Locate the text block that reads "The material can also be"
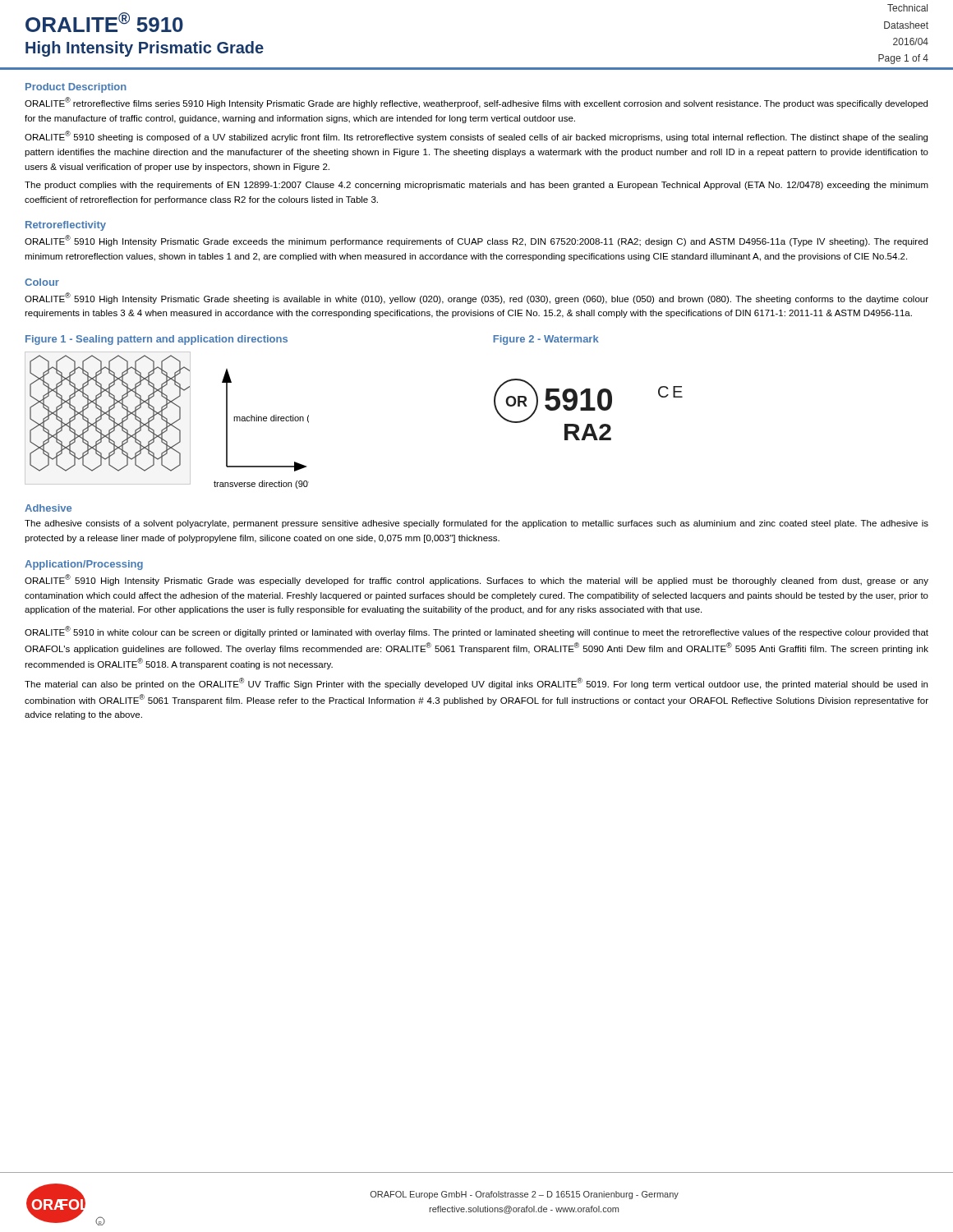Screen dimensions: 1232x953 pyautogui.click(x=476, y=698)
